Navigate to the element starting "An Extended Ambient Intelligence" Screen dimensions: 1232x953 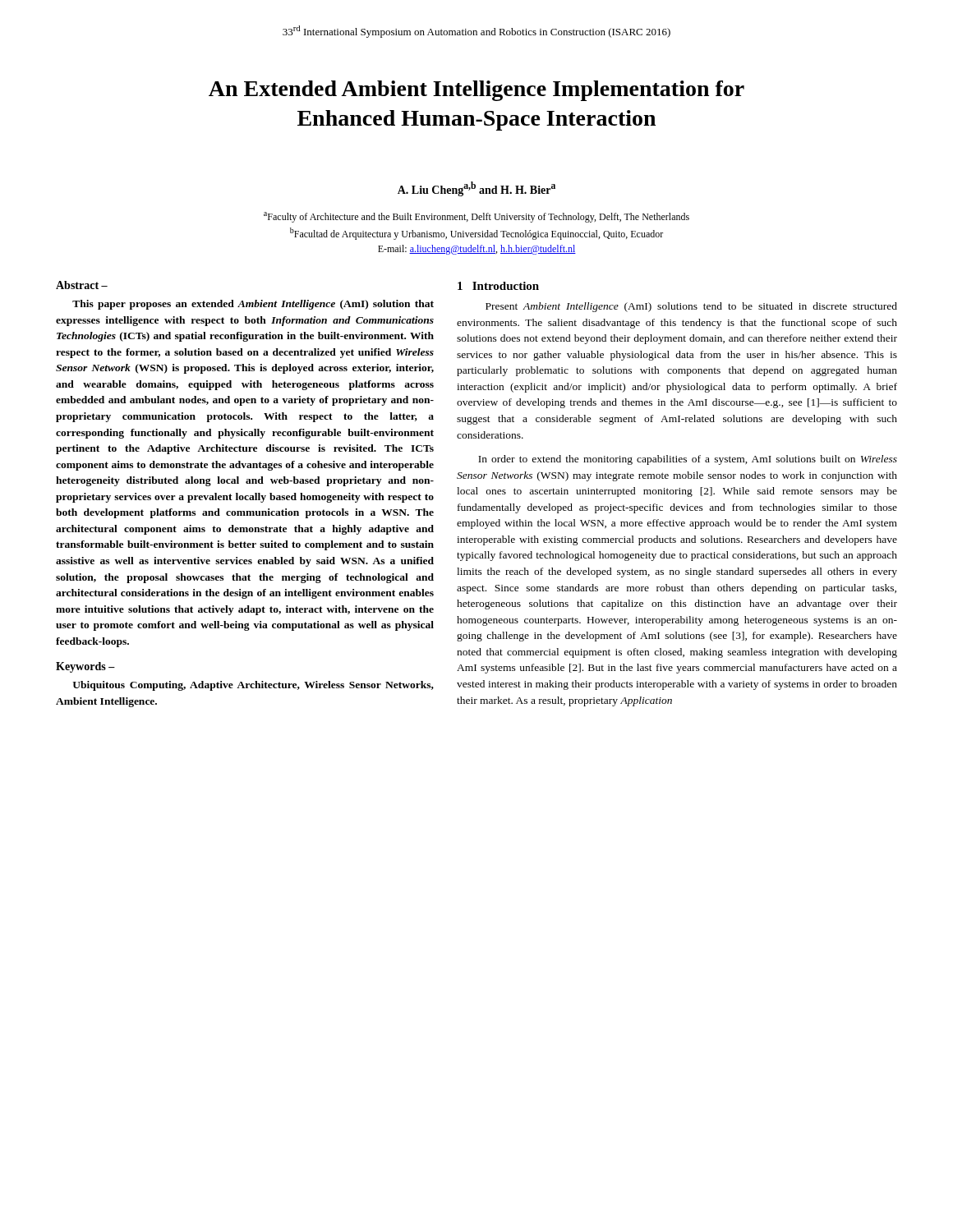(x=476, y=104)
